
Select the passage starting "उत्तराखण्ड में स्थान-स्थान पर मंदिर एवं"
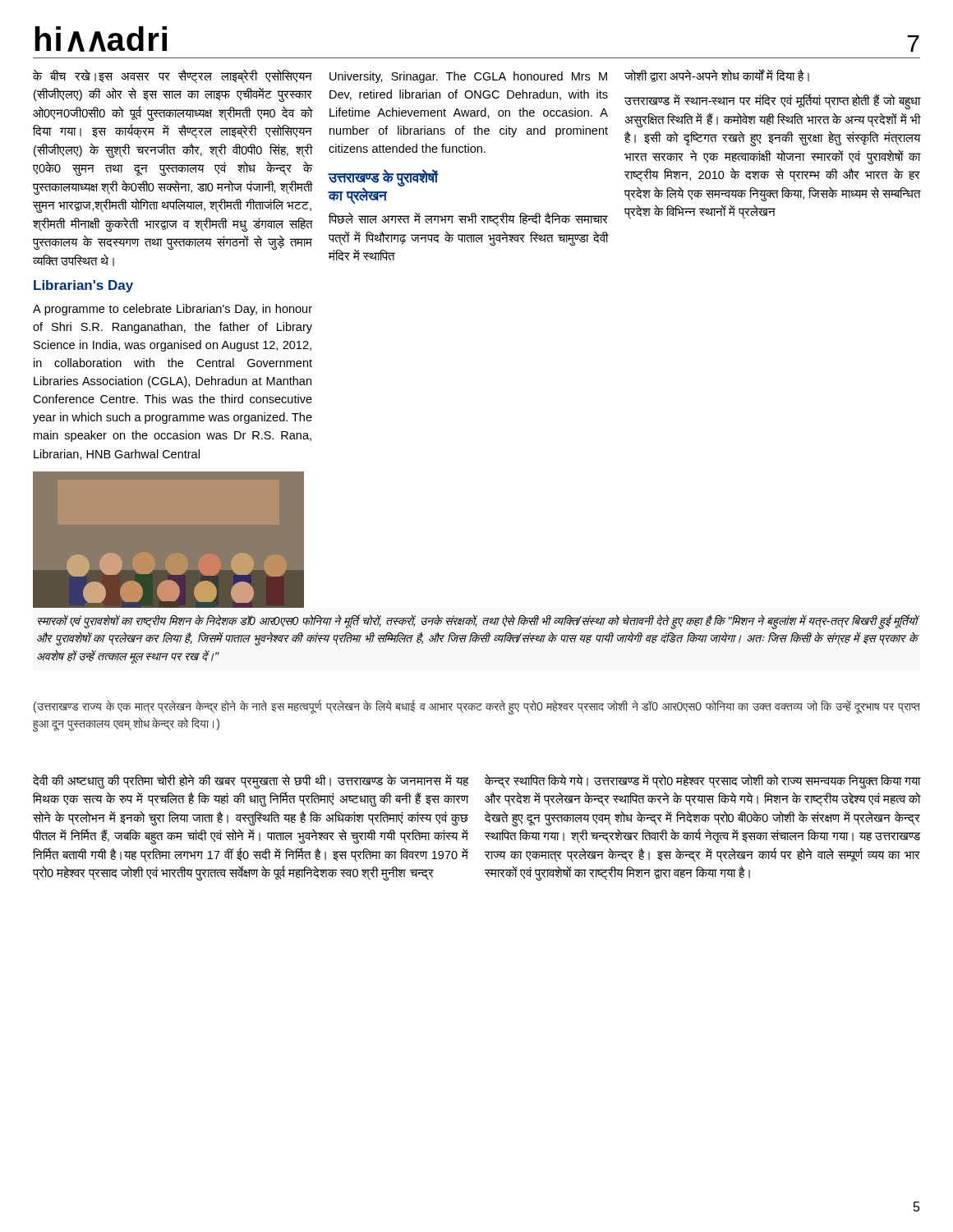pos(772,157)
